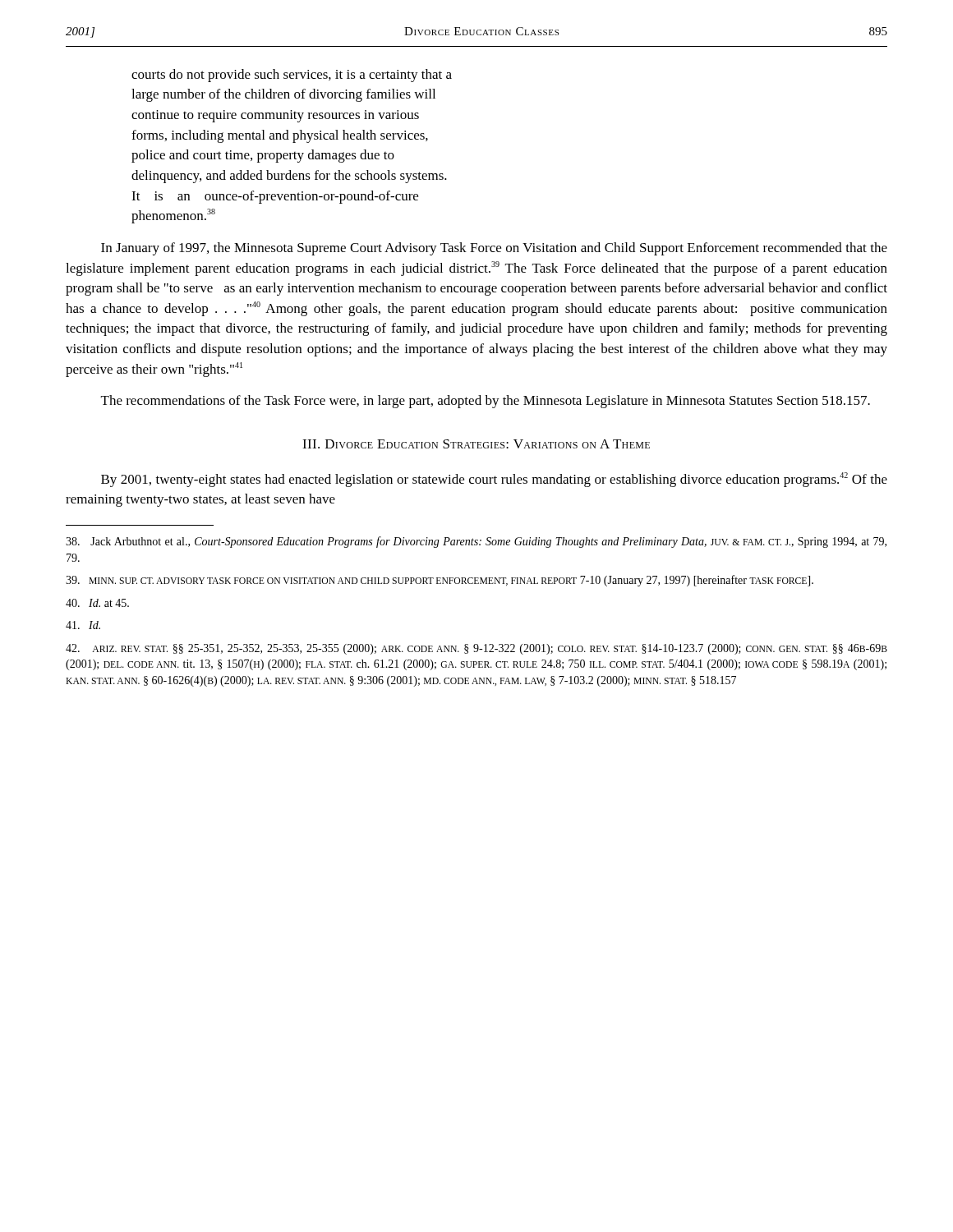Click on the section header that says "III. Divorce Education"
The image size is (953, 1232).
[x=476, y=444]
